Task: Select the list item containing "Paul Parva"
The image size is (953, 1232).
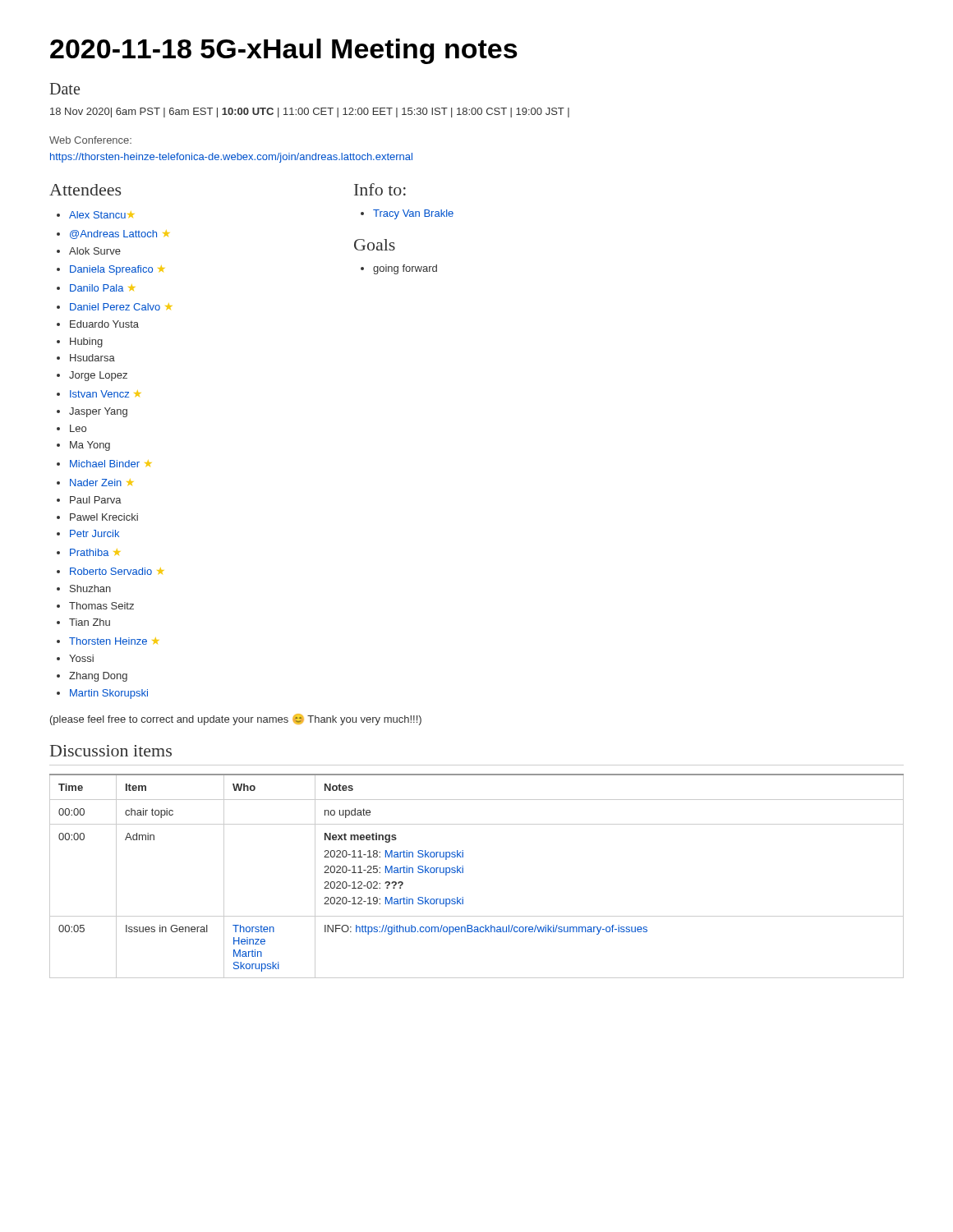Action: [x=89, y=500]
